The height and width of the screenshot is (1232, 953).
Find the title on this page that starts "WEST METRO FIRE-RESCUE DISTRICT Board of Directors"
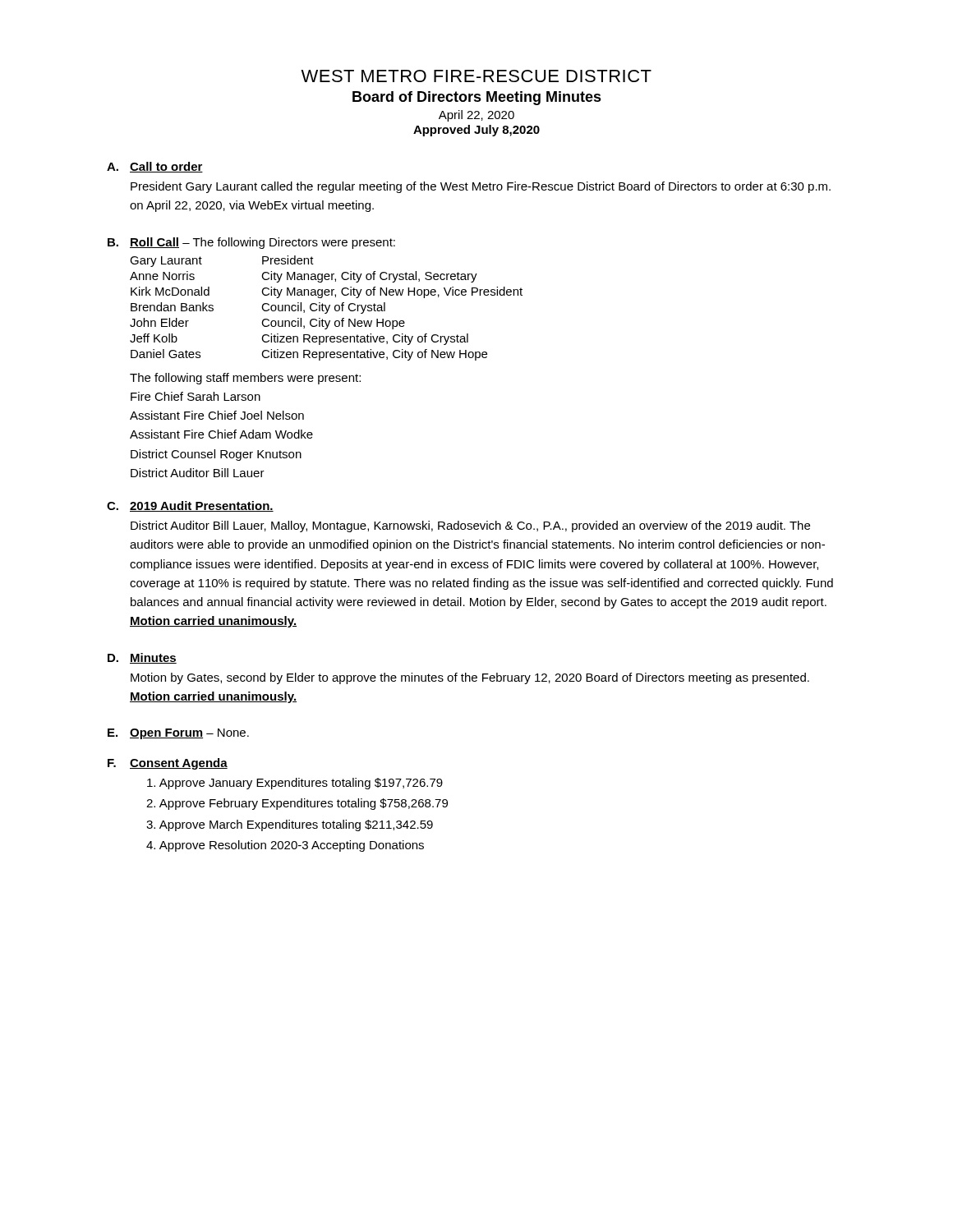[476, 101]
